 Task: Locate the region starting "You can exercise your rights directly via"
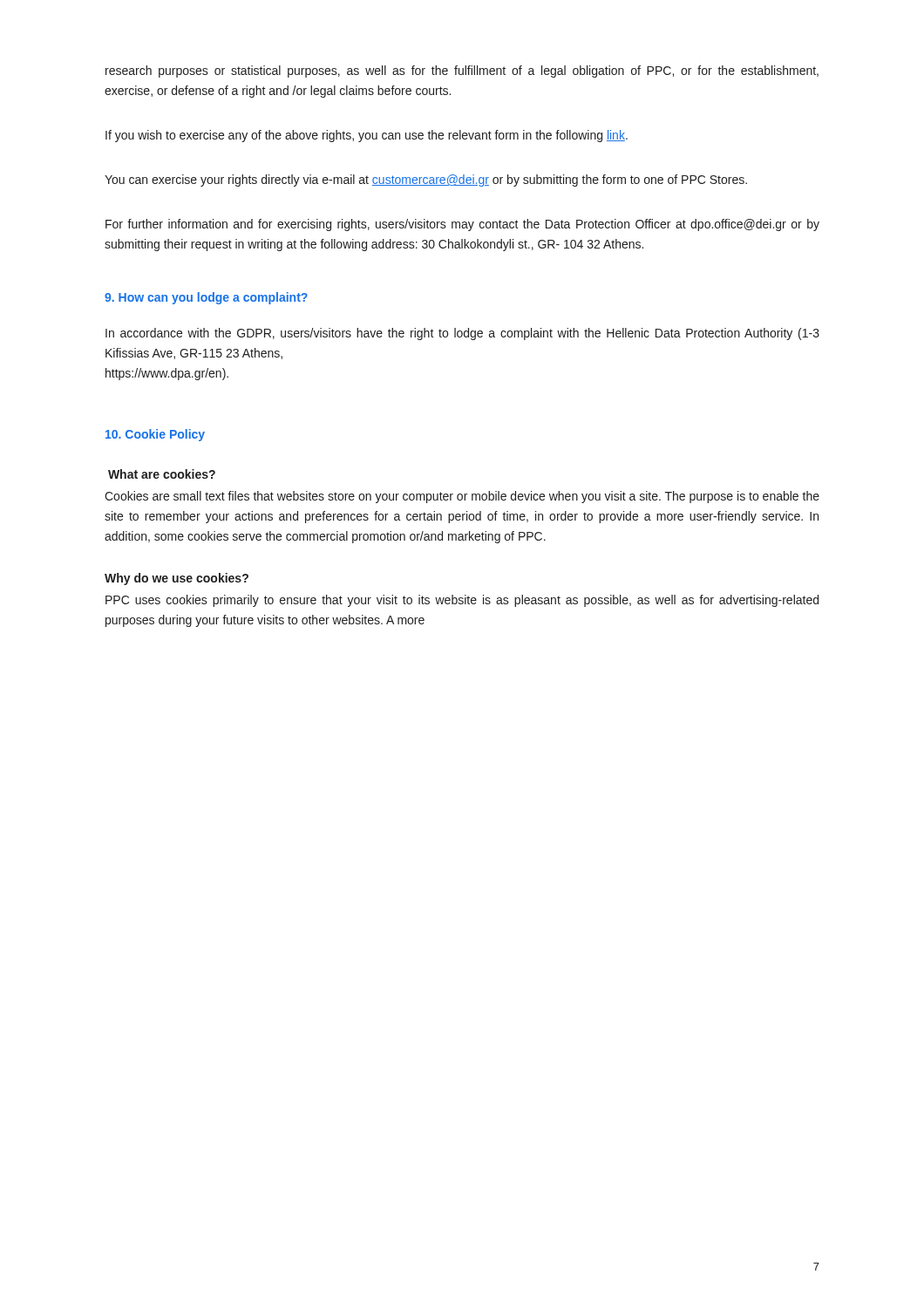[x=426, y=180]
